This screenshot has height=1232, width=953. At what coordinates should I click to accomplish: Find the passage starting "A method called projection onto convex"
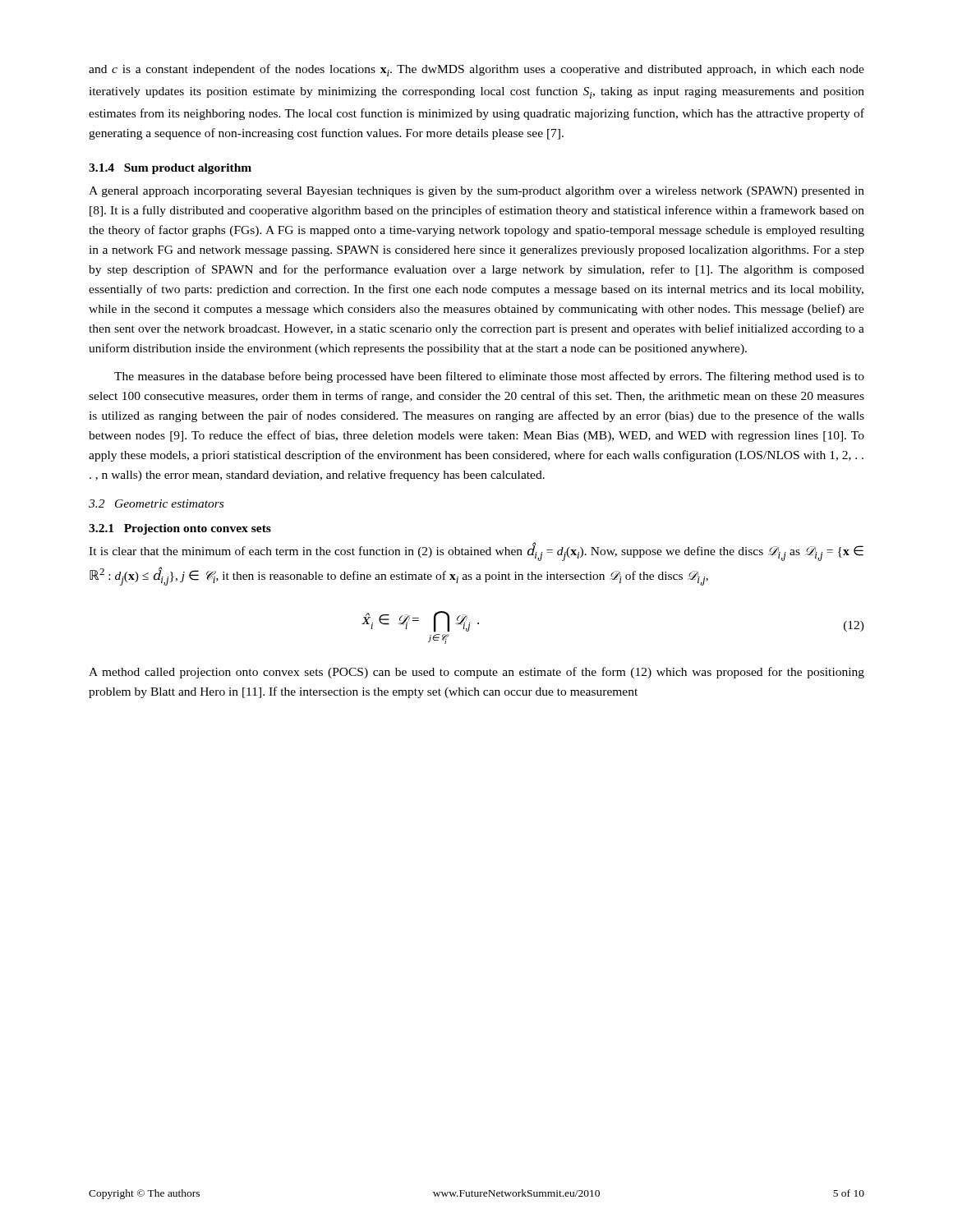click(476, 681)
